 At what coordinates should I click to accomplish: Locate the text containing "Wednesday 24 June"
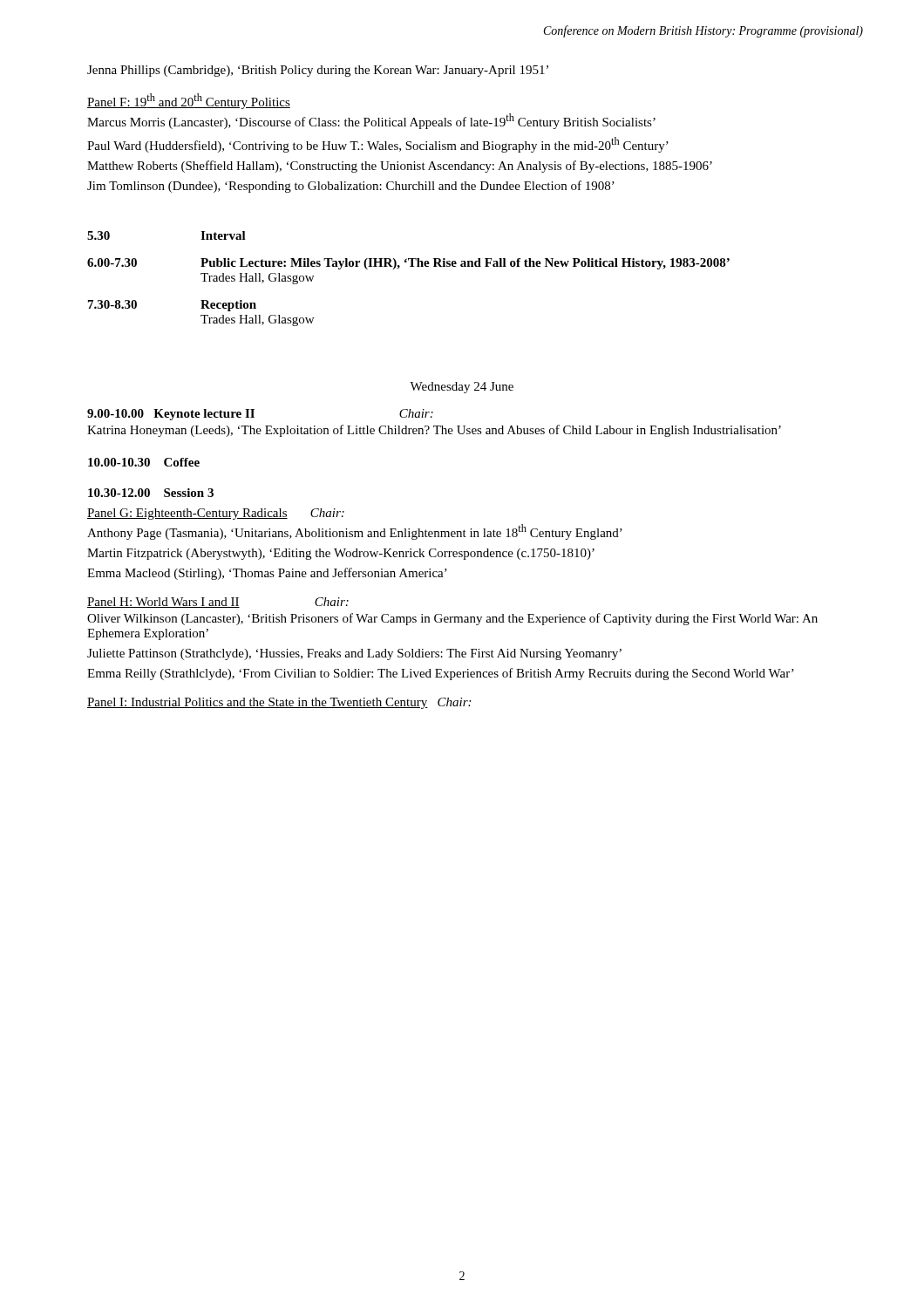click(x=462, y=386)
